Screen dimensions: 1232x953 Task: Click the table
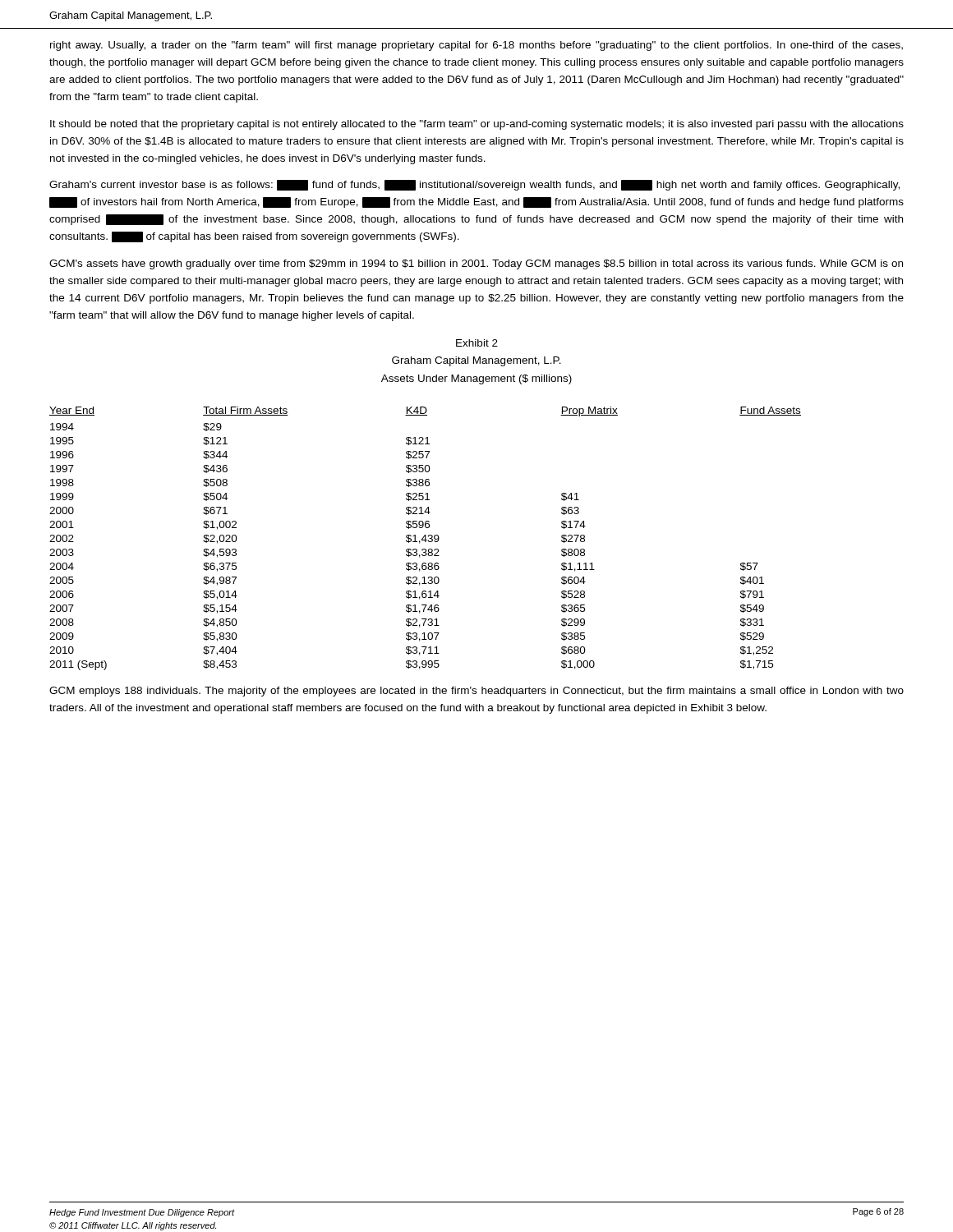(x=476, y=536)
